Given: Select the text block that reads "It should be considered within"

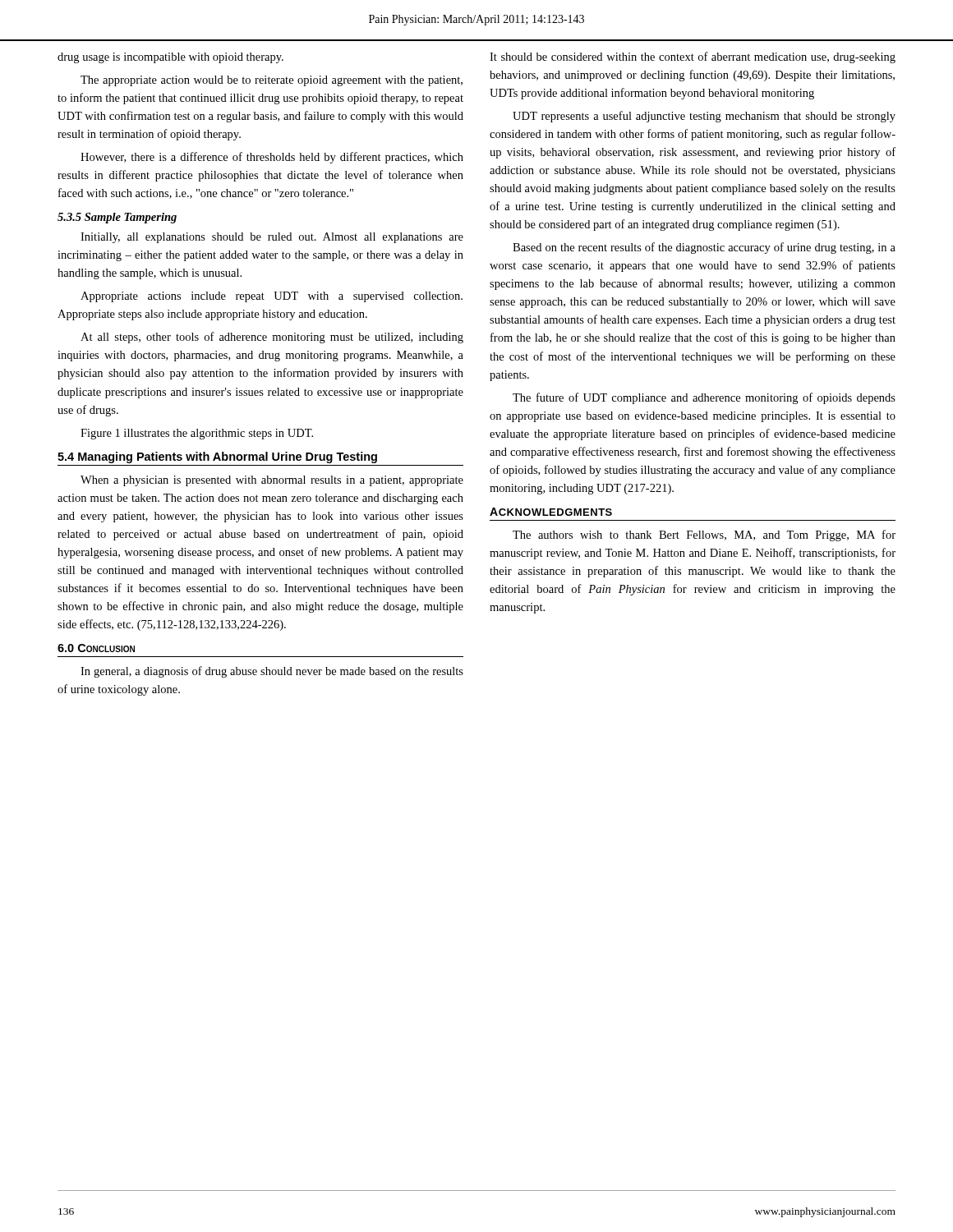Looking at the screenshot, I should pyautogui.click(x=693, y=272).
